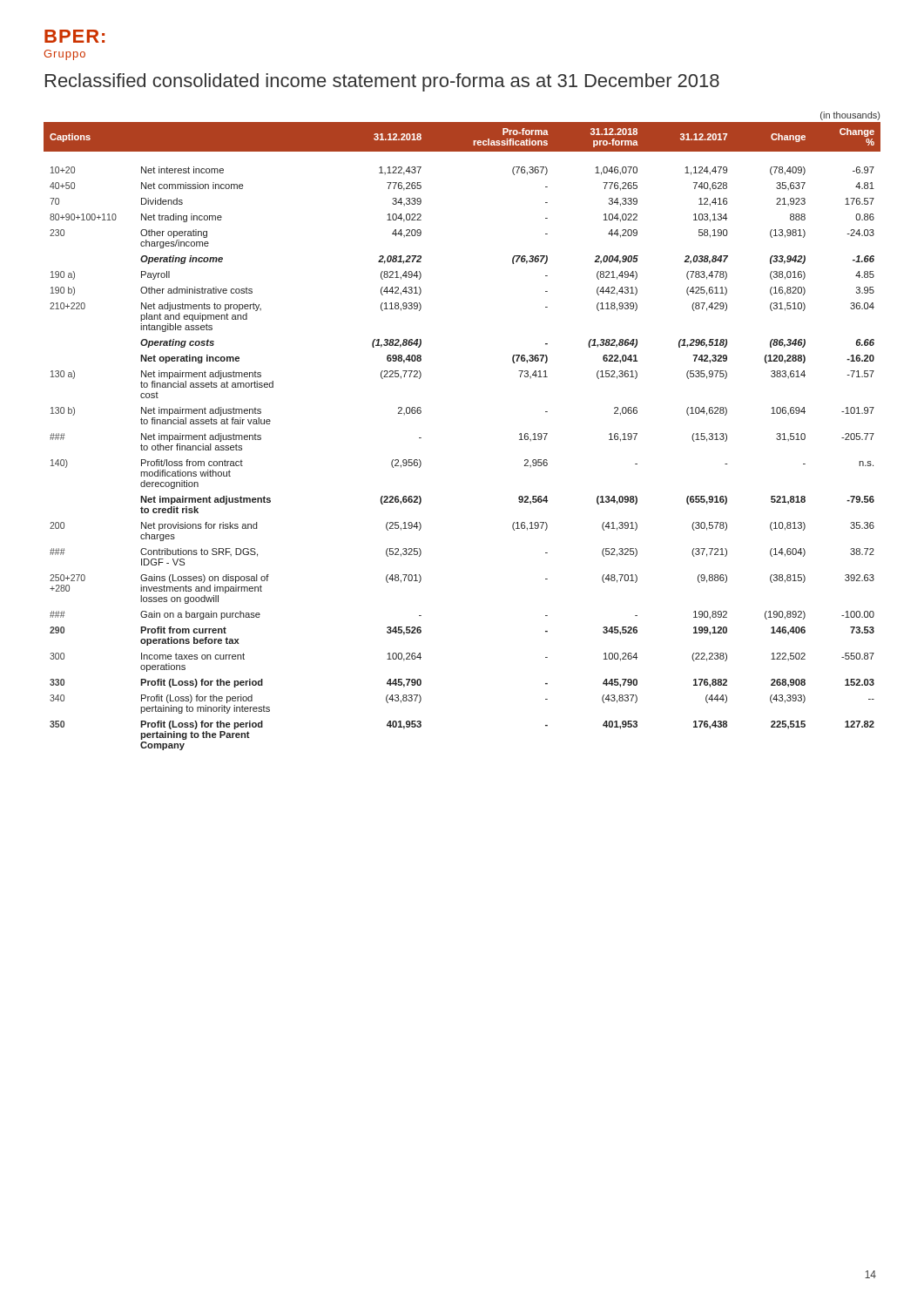This screenshot has height=1307, width=924.
Task: Click the table
Action: tap(462, 431)
